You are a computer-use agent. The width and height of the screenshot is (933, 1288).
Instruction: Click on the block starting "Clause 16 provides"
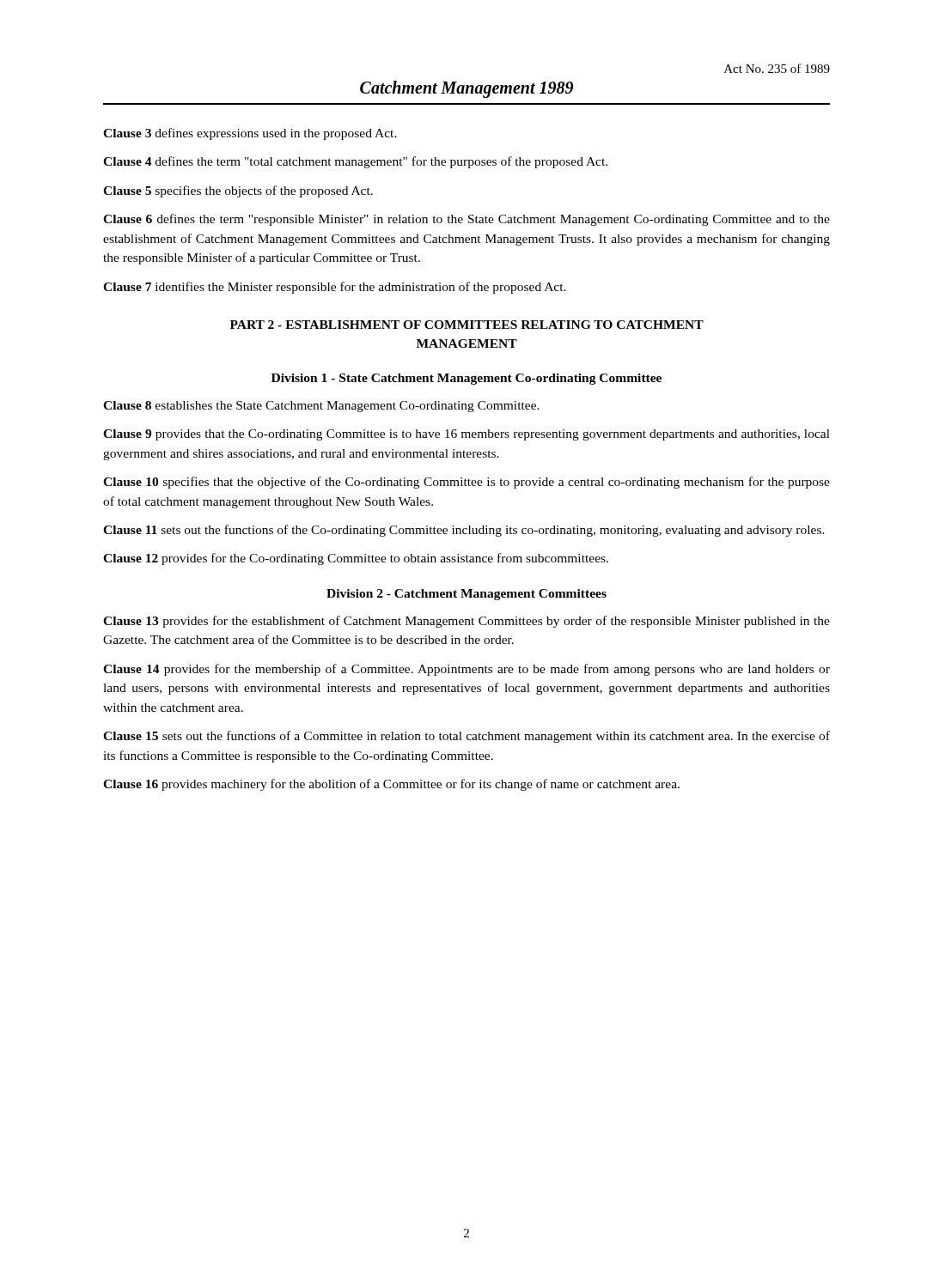[392, 784]
